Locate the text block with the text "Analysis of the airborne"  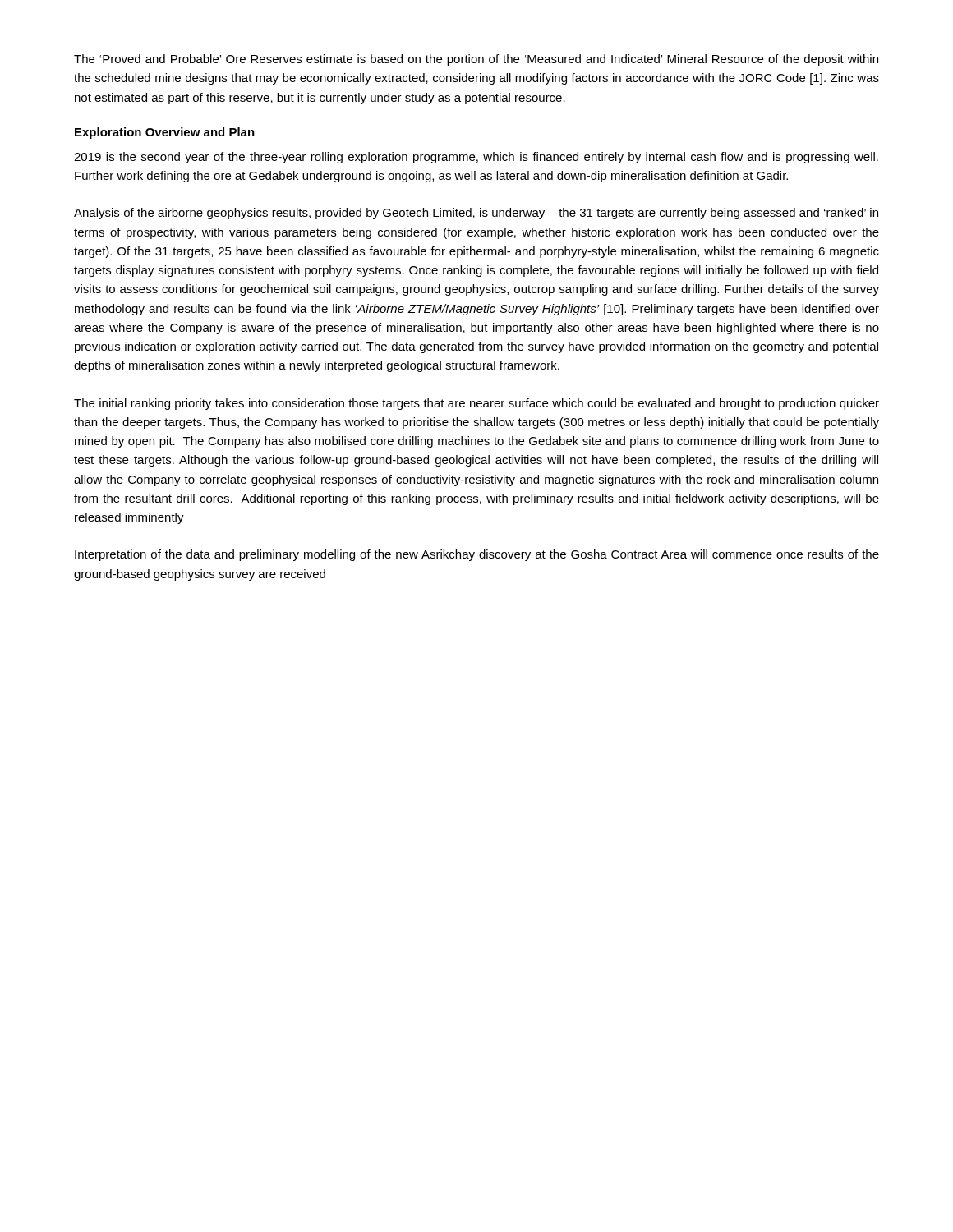pos(476,289)
